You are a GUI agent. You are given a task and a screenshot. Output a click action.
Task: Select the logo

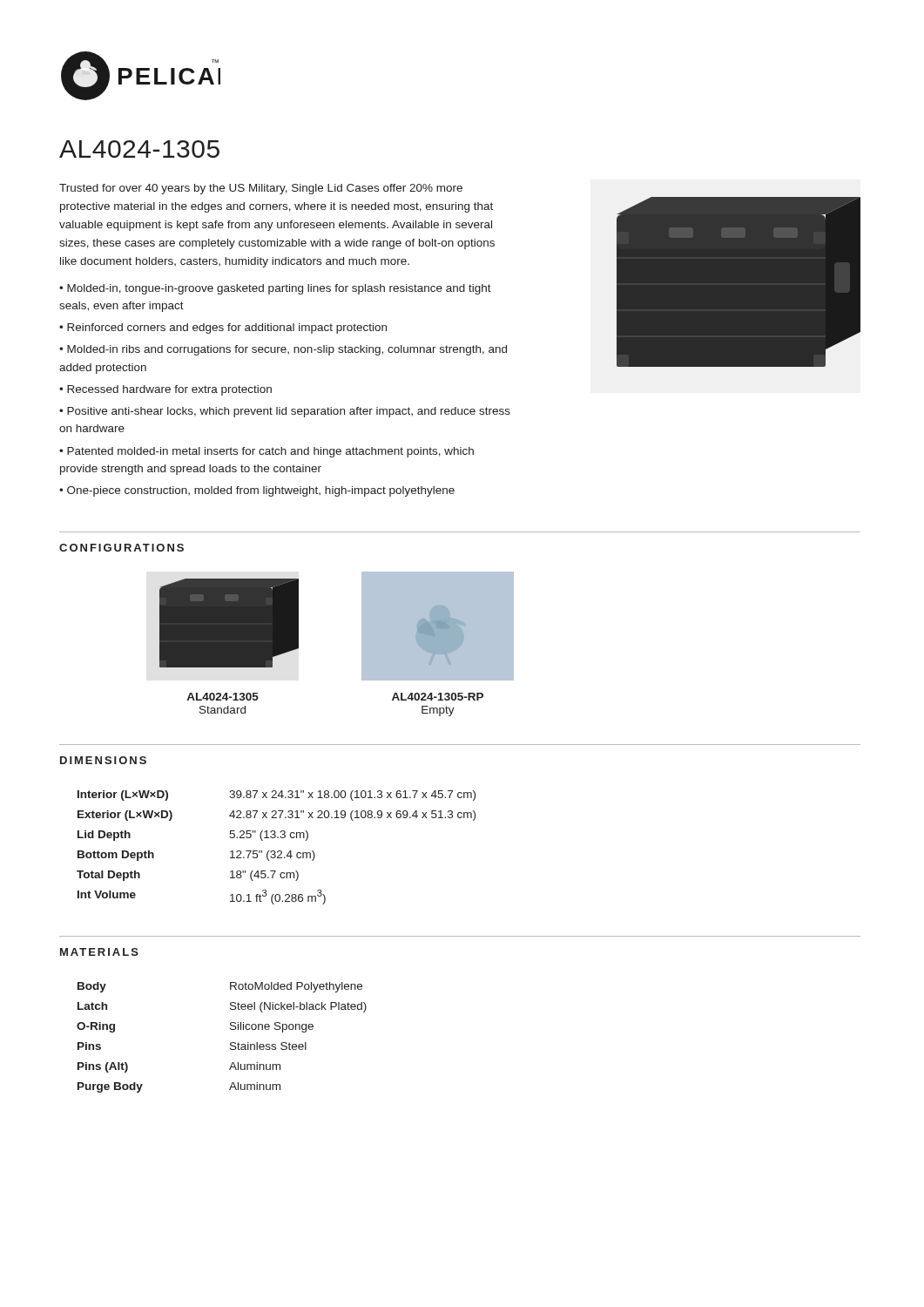click(x=460, y=79)
